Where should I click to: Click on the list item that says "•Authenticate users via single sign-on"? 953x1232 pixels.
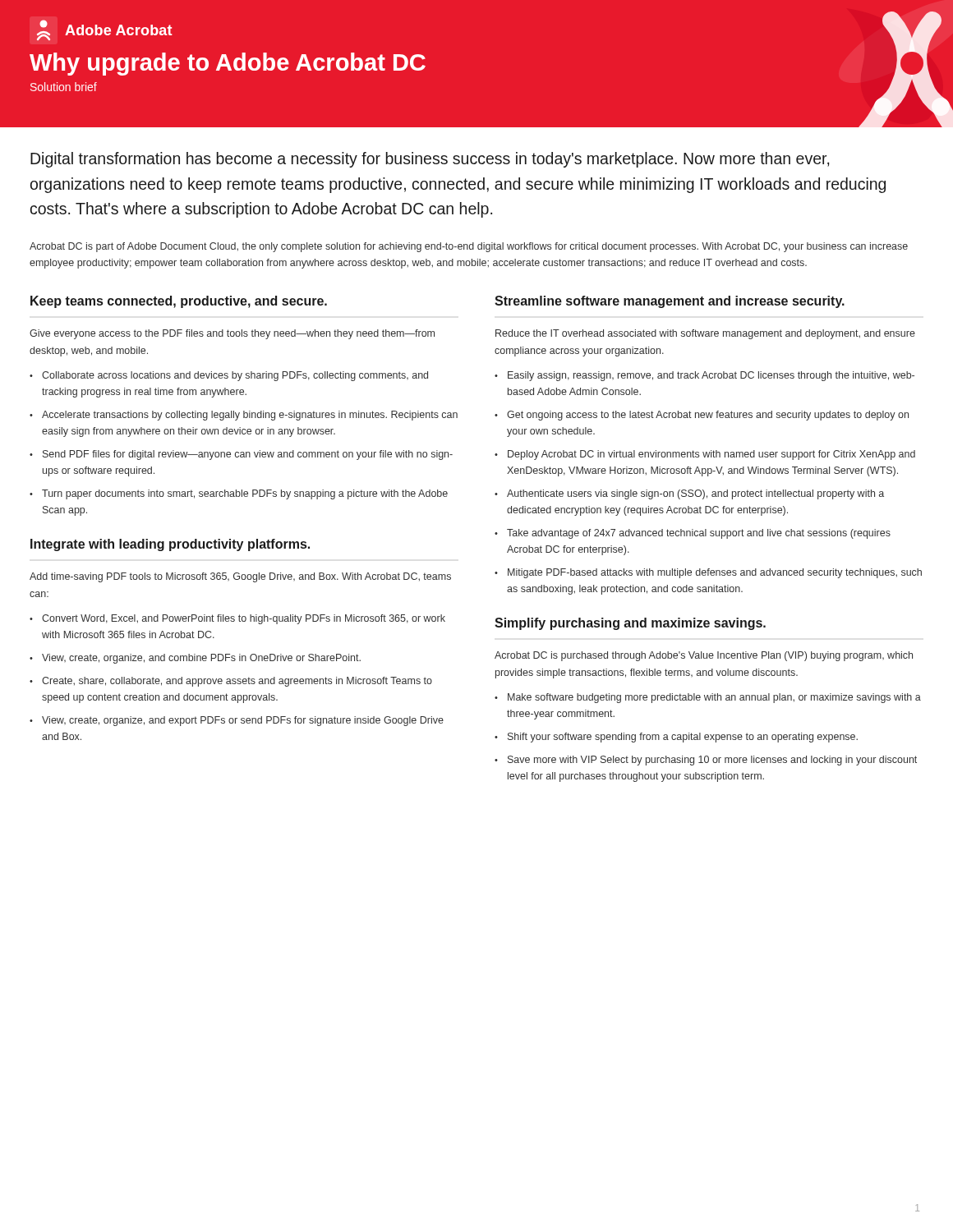(x=689, y=501)
